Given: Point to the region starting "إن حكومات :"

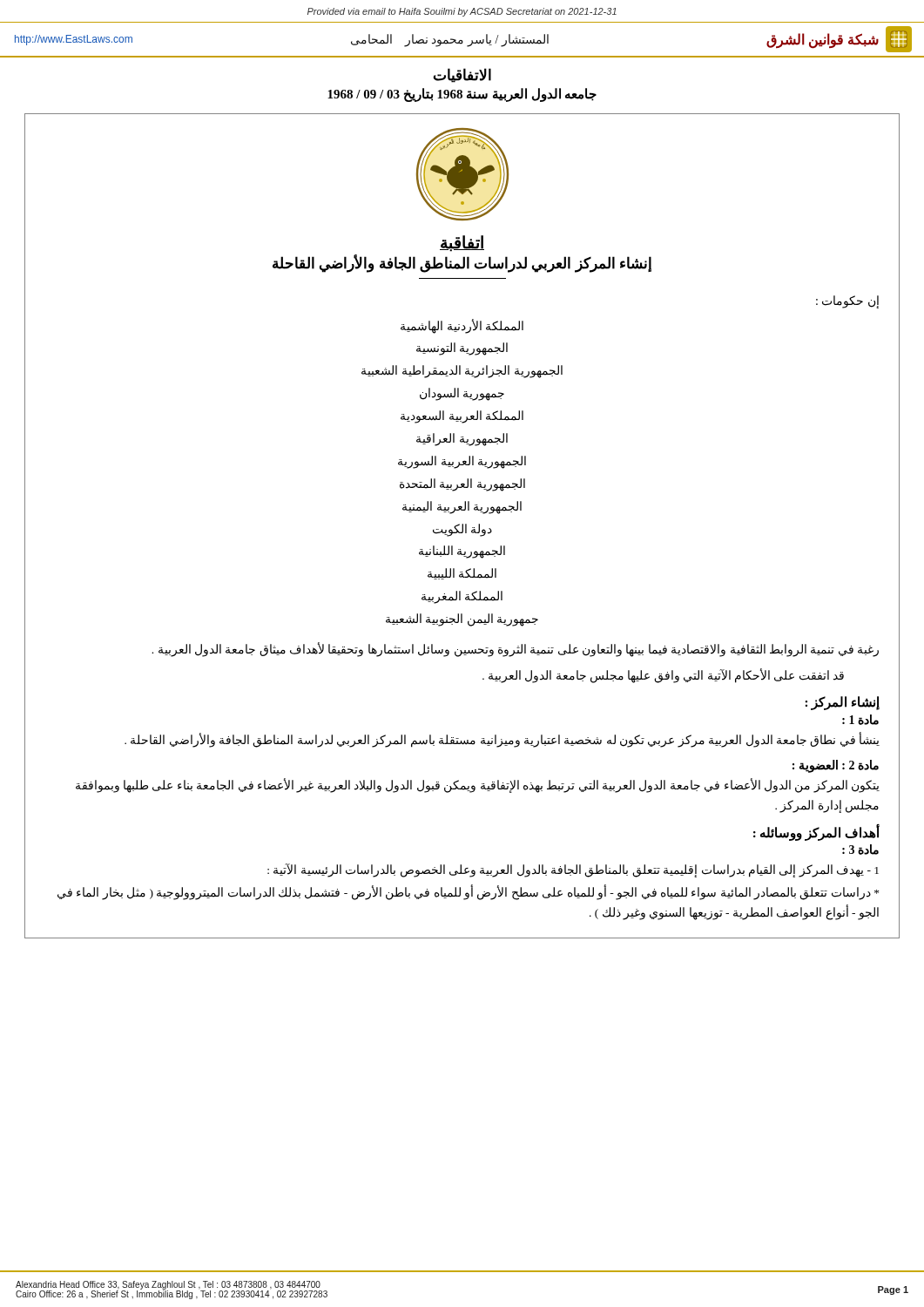Looking at the screenshot, I should tap(462, 461).
